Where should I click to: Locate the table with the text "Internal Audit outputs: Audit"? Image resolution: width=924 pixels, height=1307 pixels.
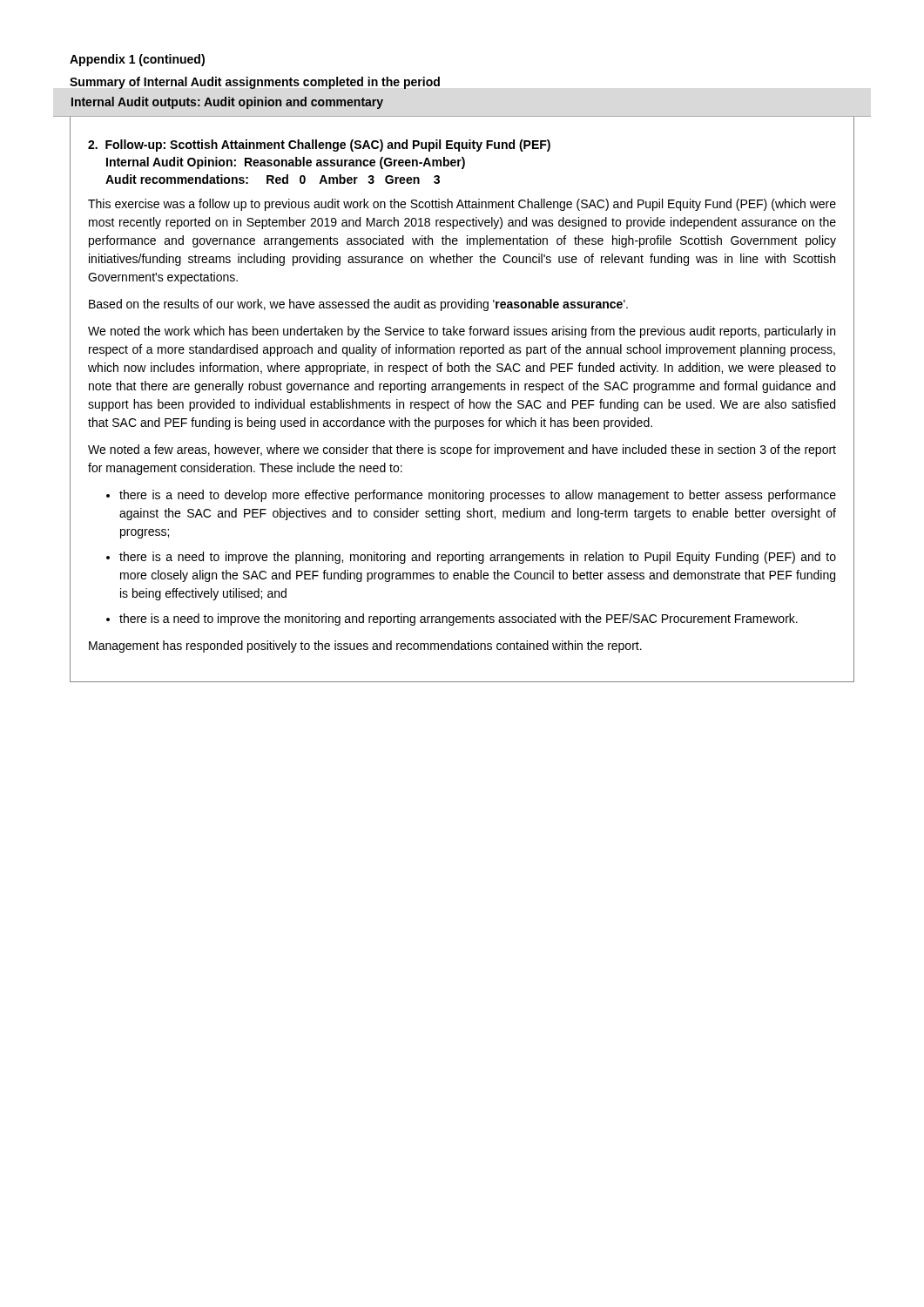click(x=462, y=392)
